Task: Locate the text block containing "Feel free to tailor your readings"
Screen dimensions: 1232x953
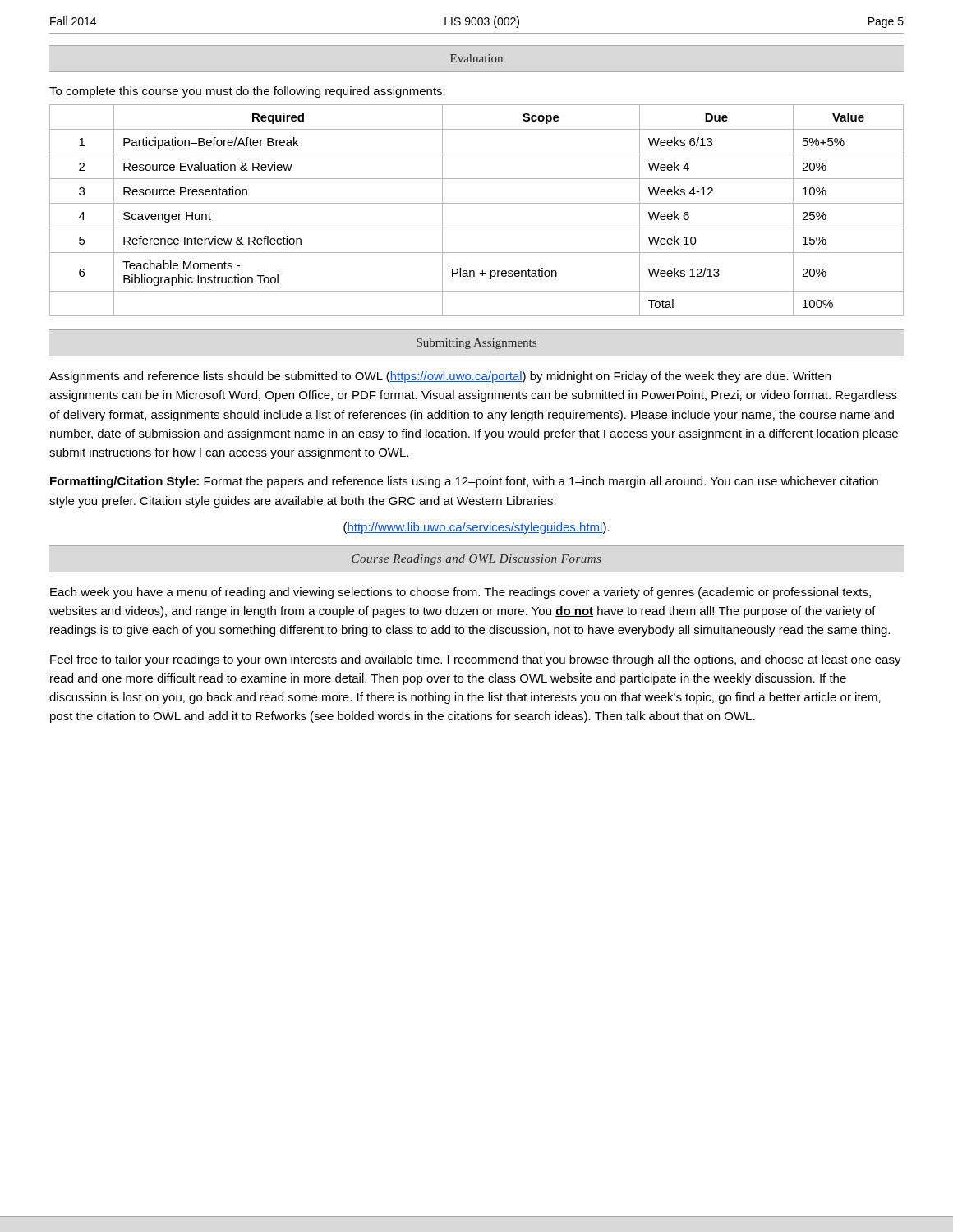Action: (x=475, y=687)
